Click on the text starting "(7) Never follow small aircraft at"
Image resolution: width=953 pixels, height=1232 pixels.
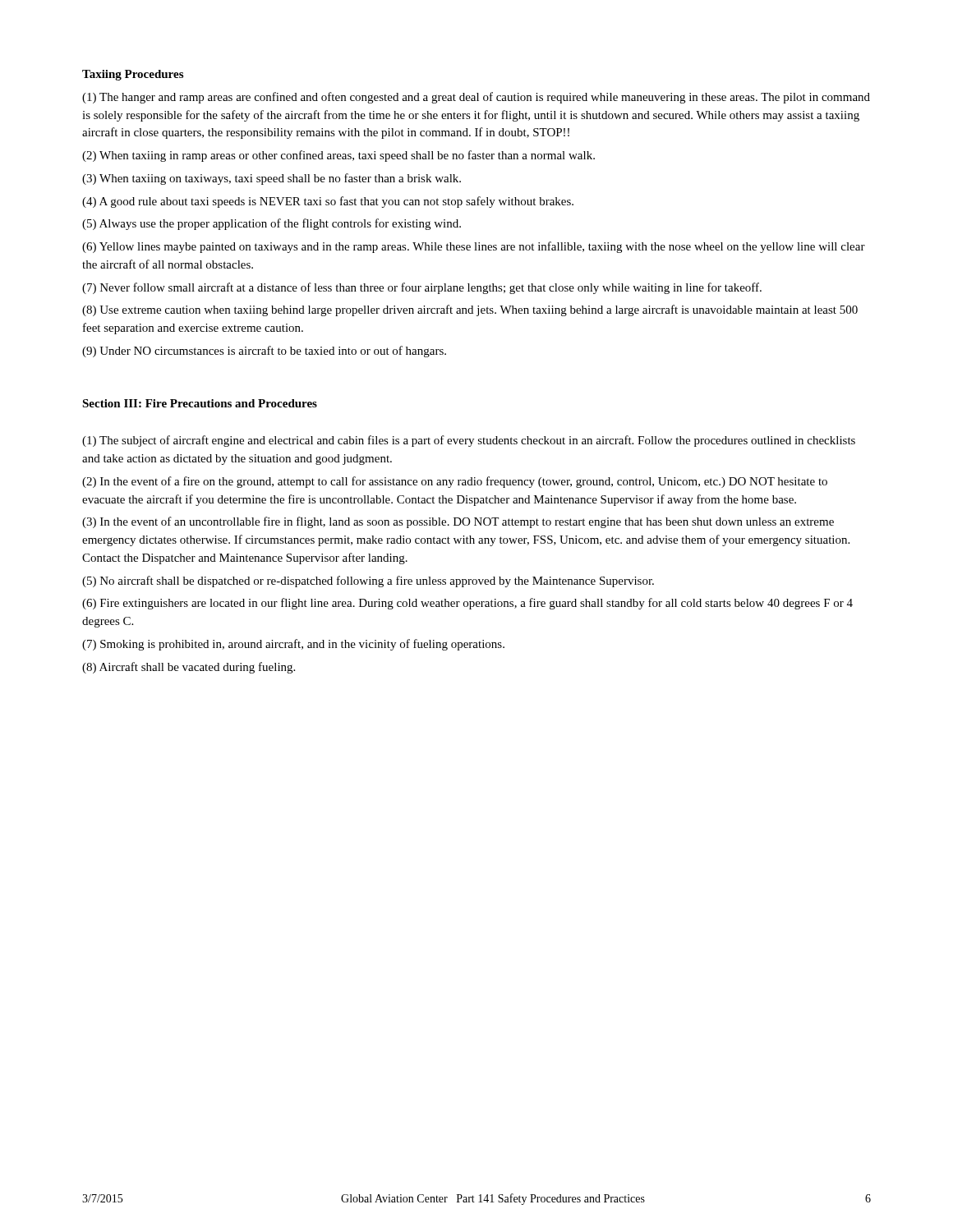coord(476,288)
